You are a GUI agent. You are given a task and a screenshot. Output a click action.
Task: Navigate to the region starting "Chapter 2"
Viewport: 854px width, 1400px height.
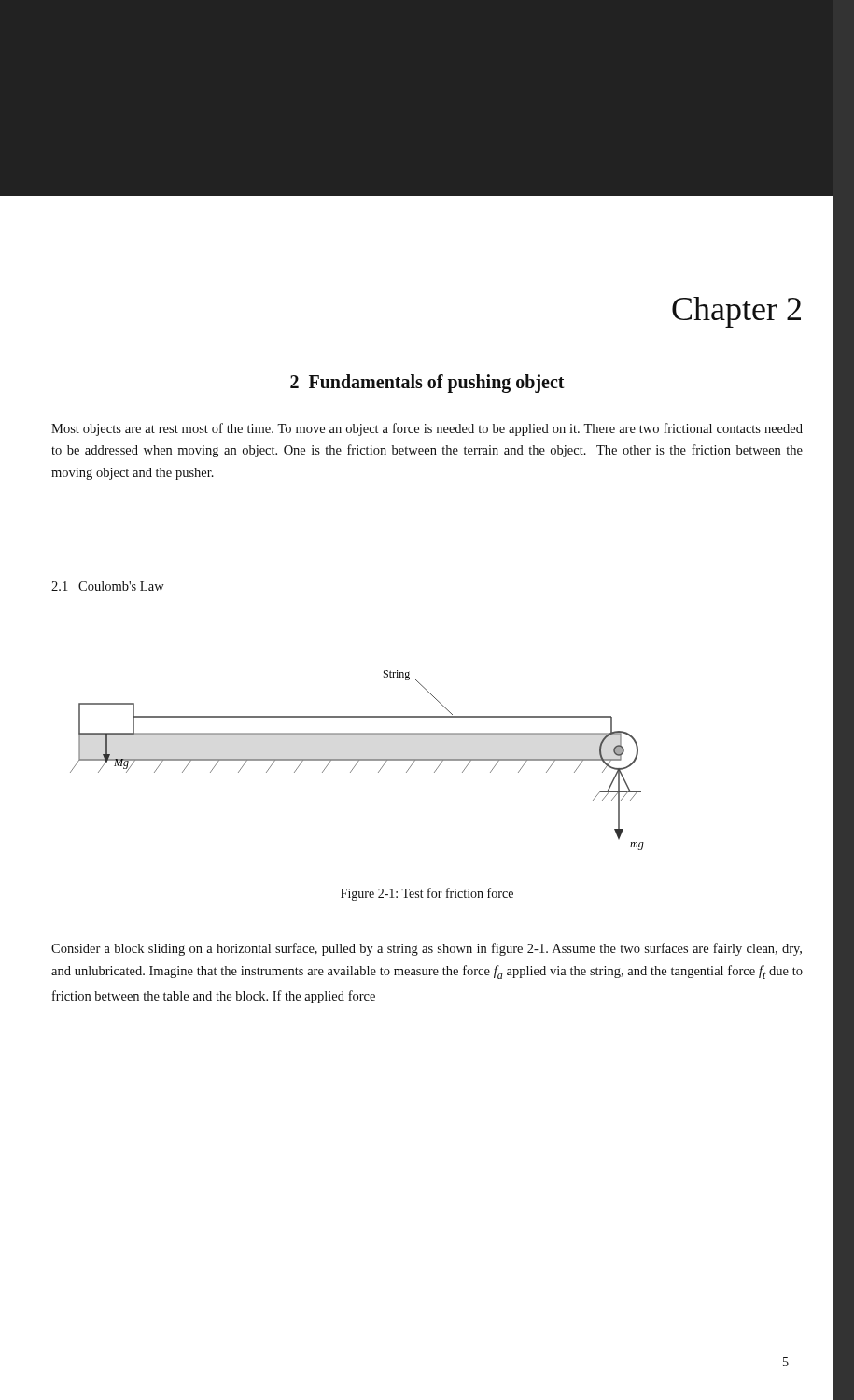[x=737, y=309]
